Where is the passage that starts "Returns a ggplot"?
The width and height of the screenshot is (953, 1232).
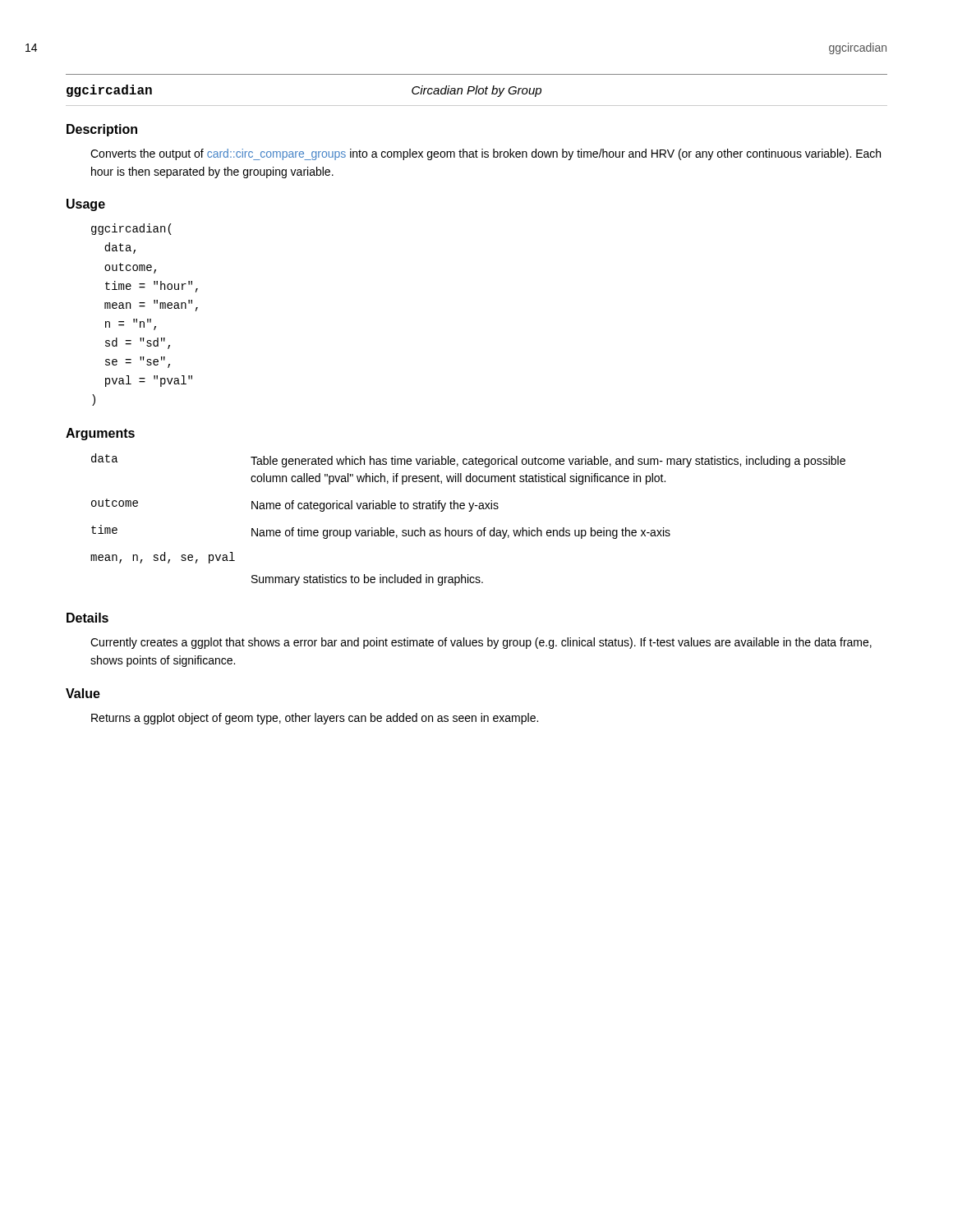[315, 718]
